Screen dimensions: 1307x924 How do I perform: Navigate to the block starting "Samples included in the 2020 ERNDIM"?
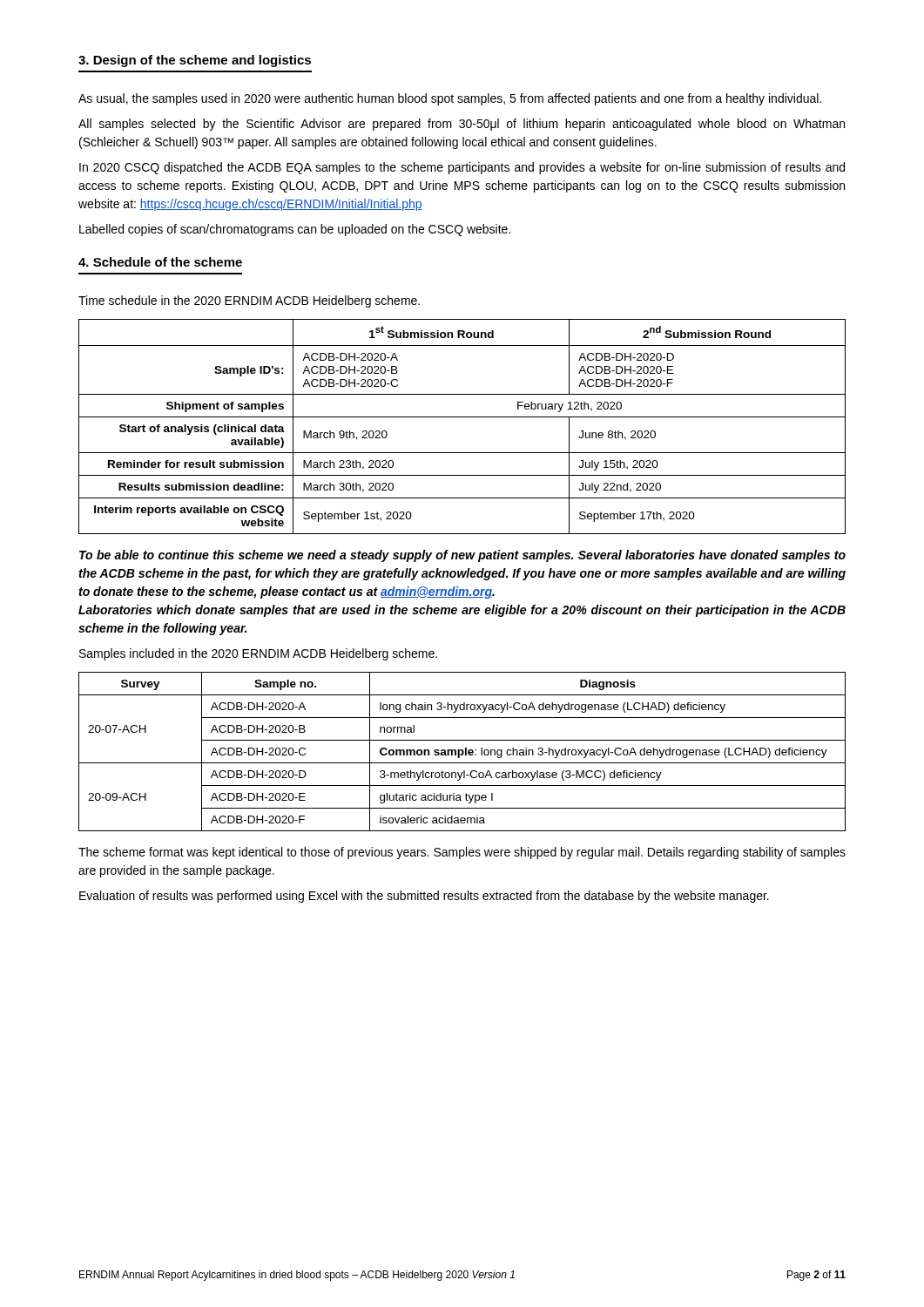point(258,654)
